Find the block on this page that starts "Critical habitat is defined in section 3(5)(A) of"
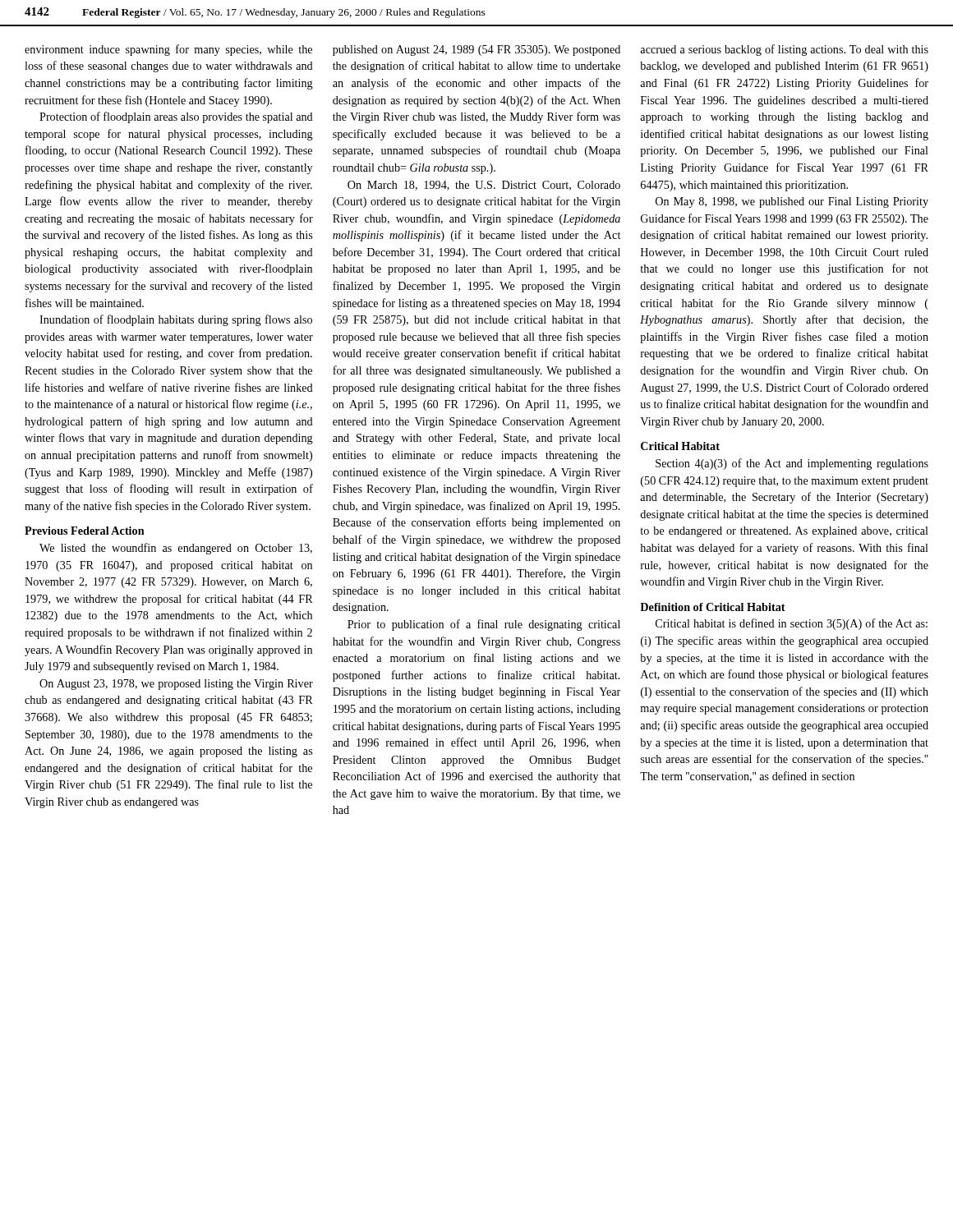 pyautogui.click(x=784, y=700)
